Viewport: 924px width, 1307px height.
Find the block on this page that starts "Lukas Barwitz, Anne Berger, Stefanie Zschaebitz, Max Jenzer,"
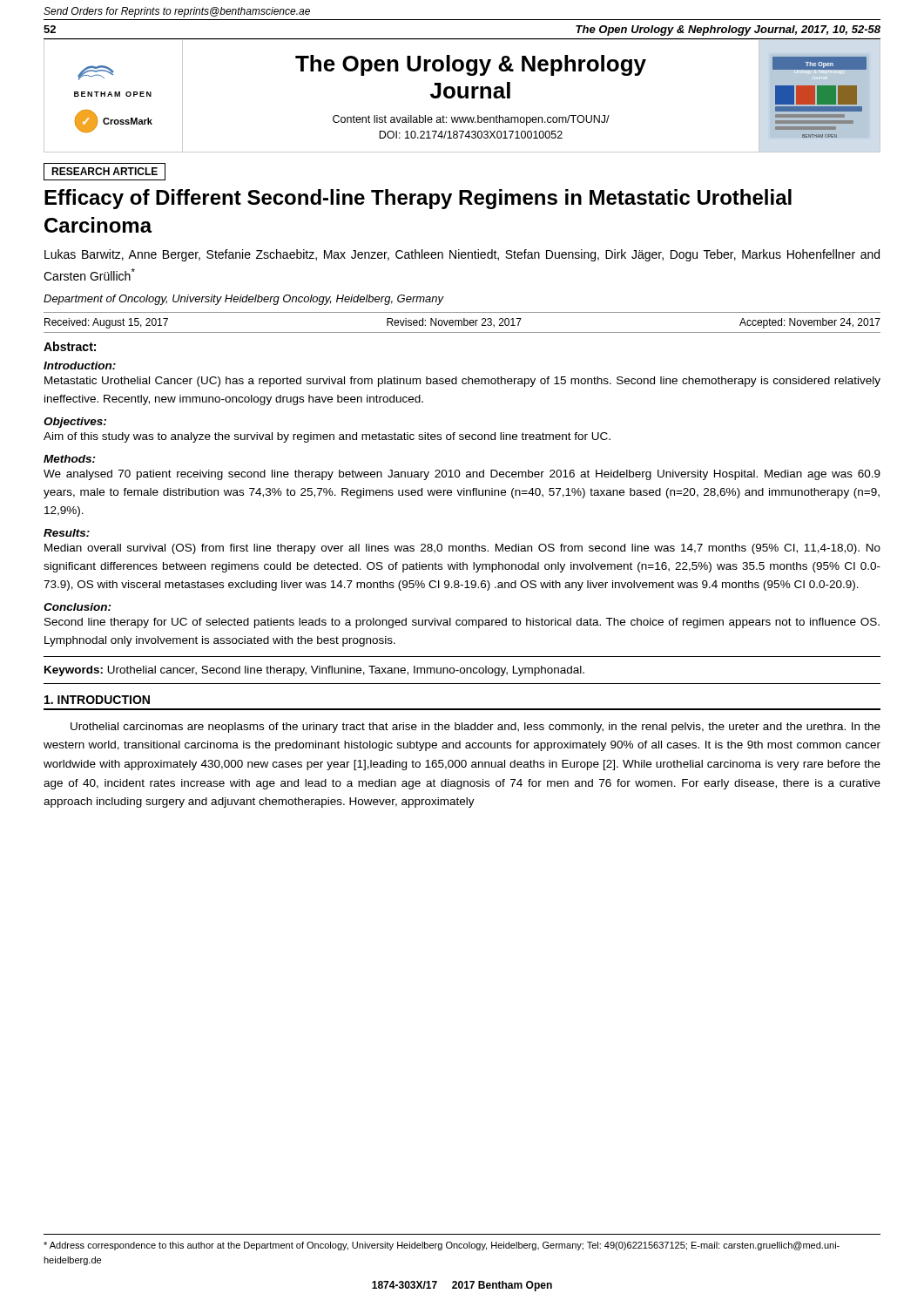pos(462,265)
